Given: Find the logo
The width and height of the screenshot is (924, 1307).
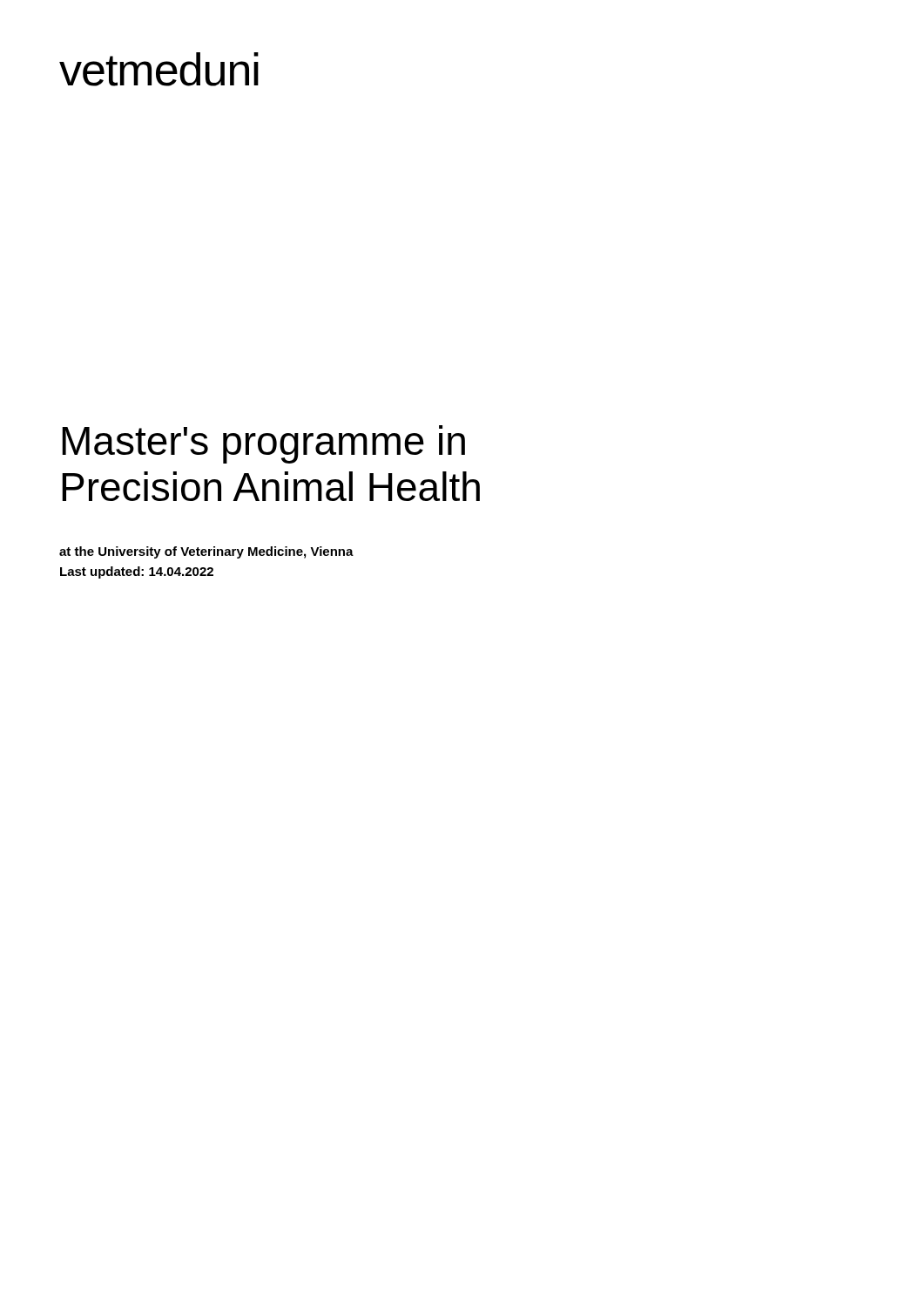Looking at the screenshot, I should tap(172, 70).
